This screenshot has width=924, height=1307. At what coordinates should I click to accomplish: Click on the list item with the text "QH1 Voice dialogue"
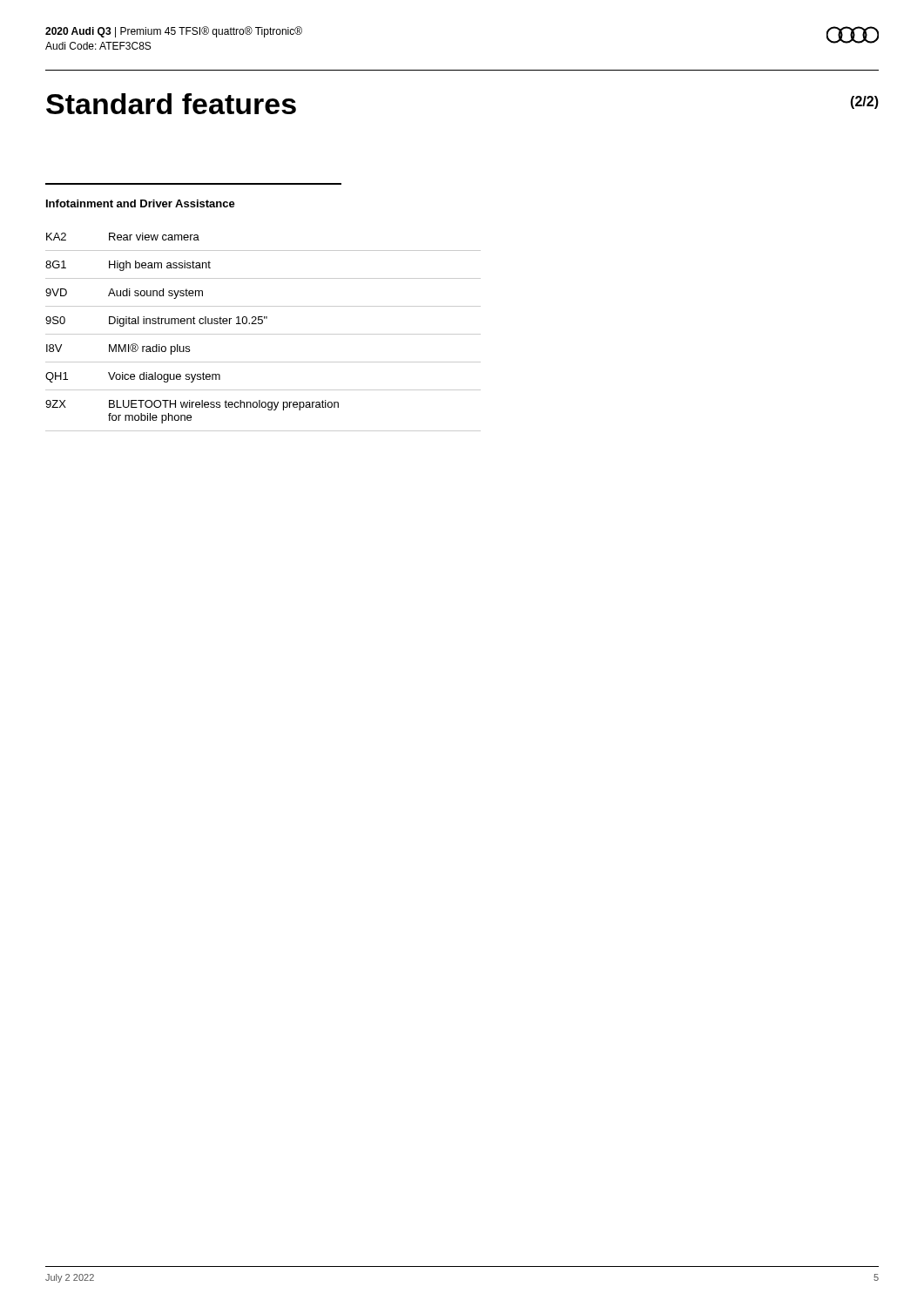[133, 376]
